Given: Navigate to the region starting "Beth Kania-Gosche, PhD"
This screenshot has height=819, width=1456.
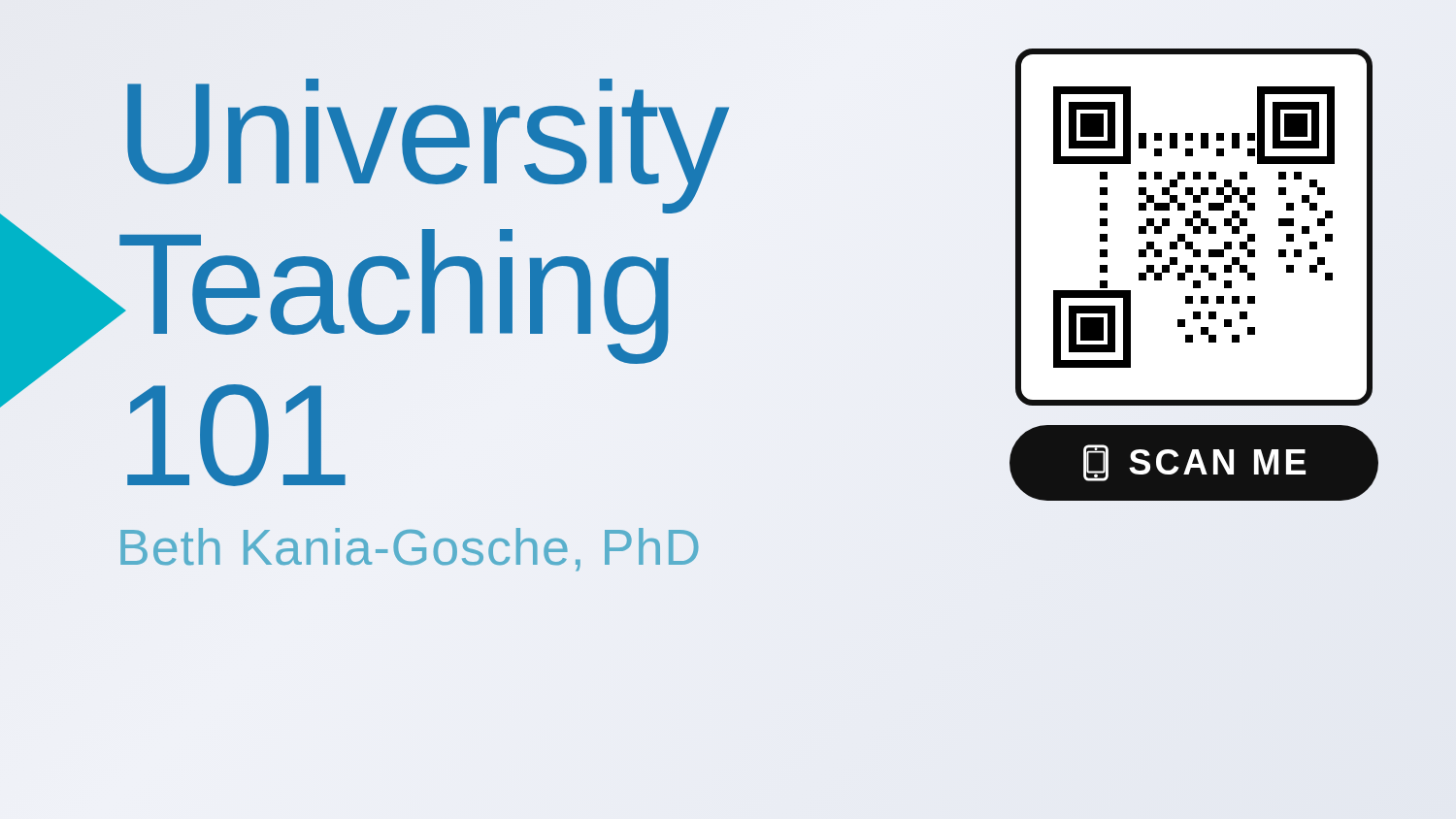Looking at the screenshot, I should tap(409, 547).
